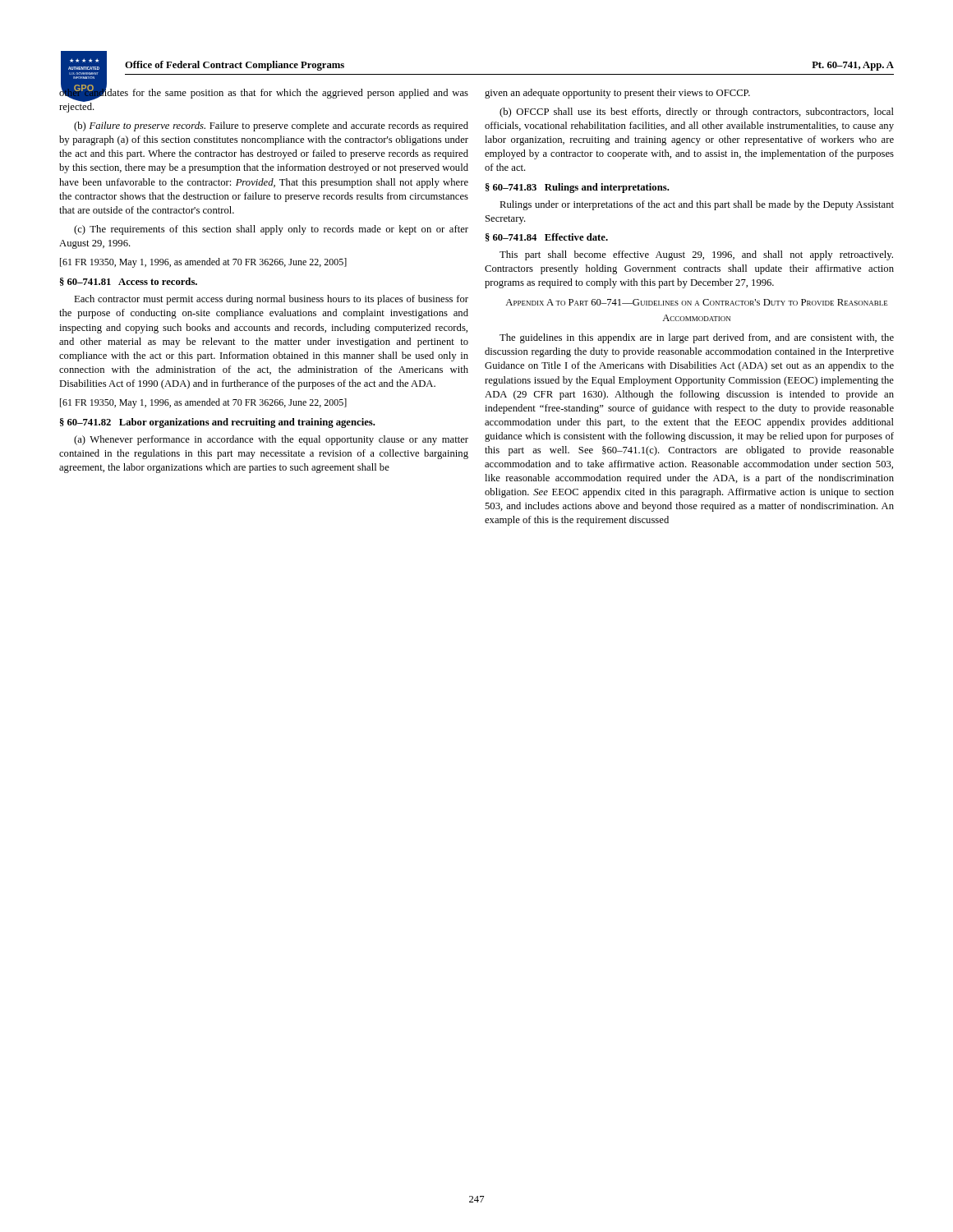
Task: Point to the block beginning "Each contractor must permit access during normal business"
Action: [x=264, y=342]
